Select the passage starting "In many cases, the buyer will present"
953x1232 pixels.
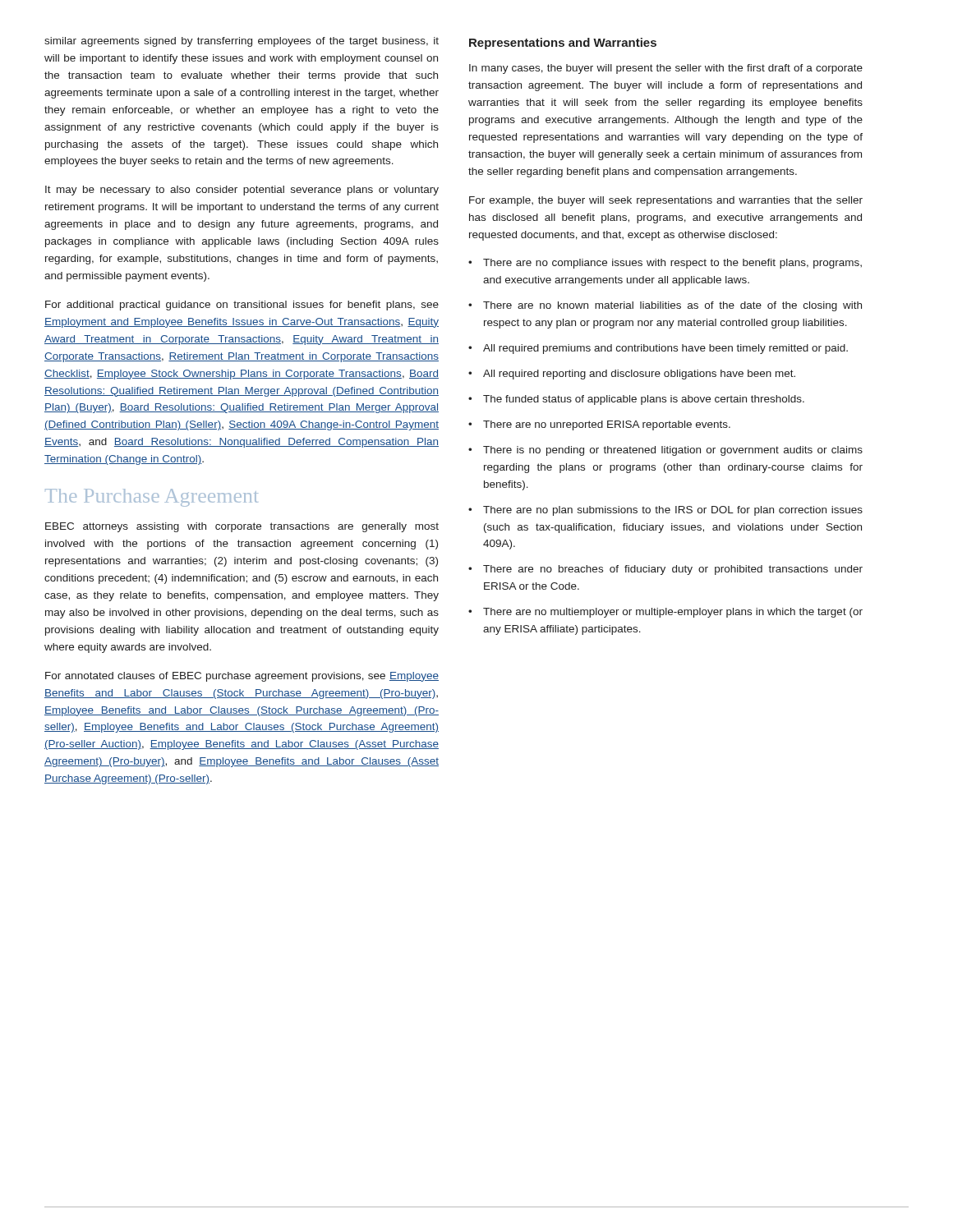click(665, 120)
